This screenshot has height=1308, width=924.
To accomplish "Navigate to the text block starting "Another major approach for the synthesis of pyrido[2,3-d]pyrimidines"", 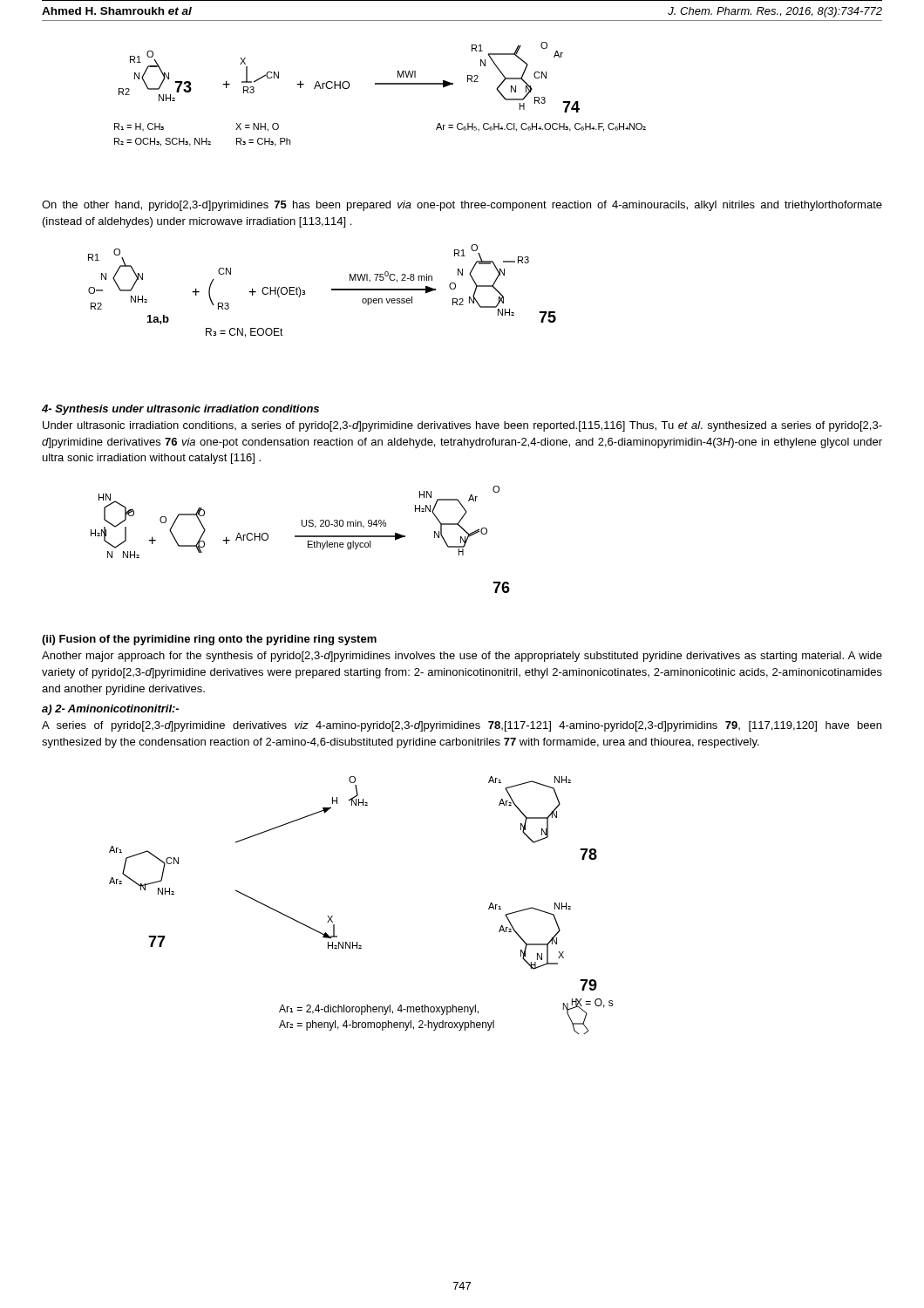I will coord(462,672).
